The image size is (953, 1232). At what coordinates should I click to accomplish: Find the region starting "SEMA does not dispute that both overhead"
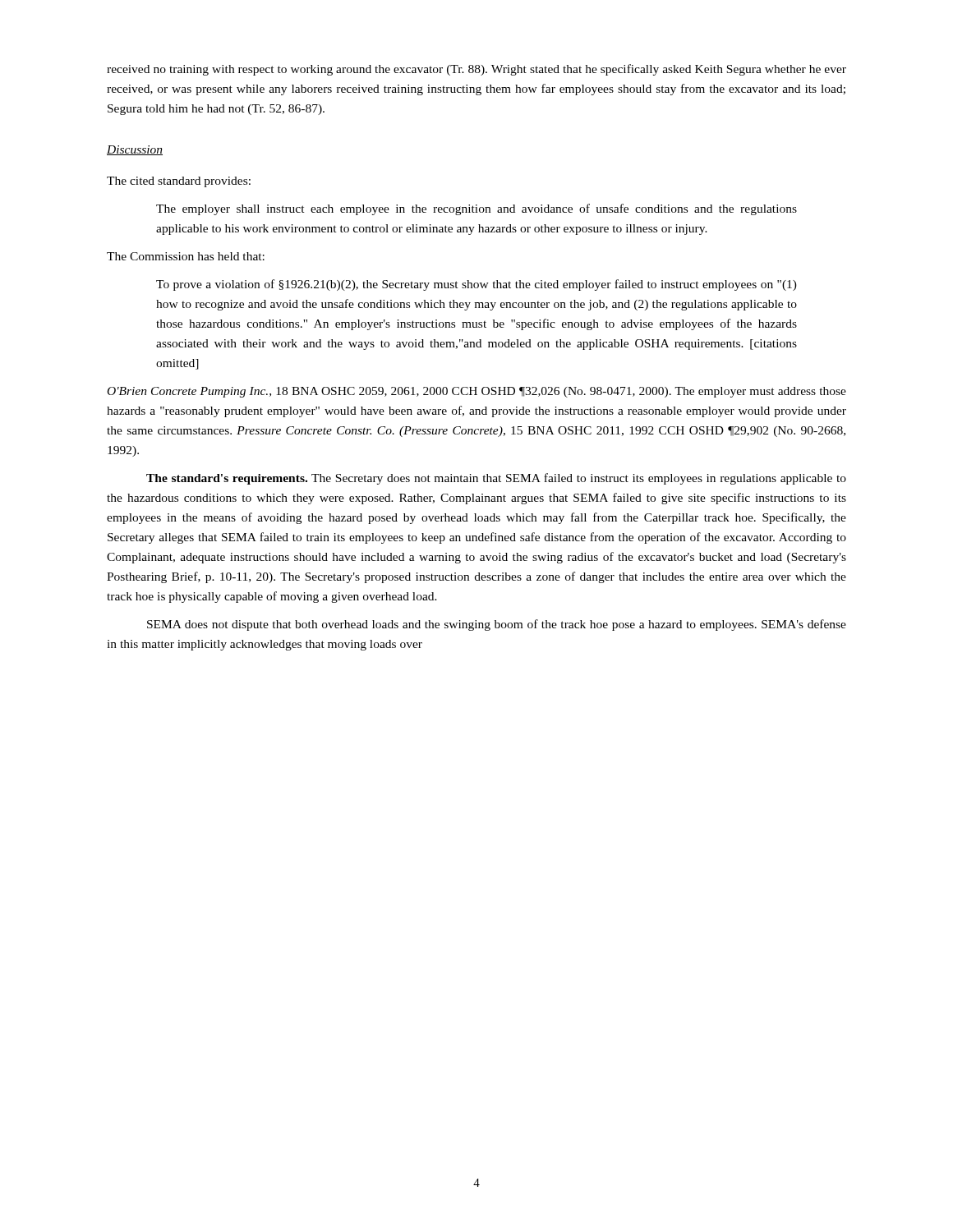tap(476, 634)
